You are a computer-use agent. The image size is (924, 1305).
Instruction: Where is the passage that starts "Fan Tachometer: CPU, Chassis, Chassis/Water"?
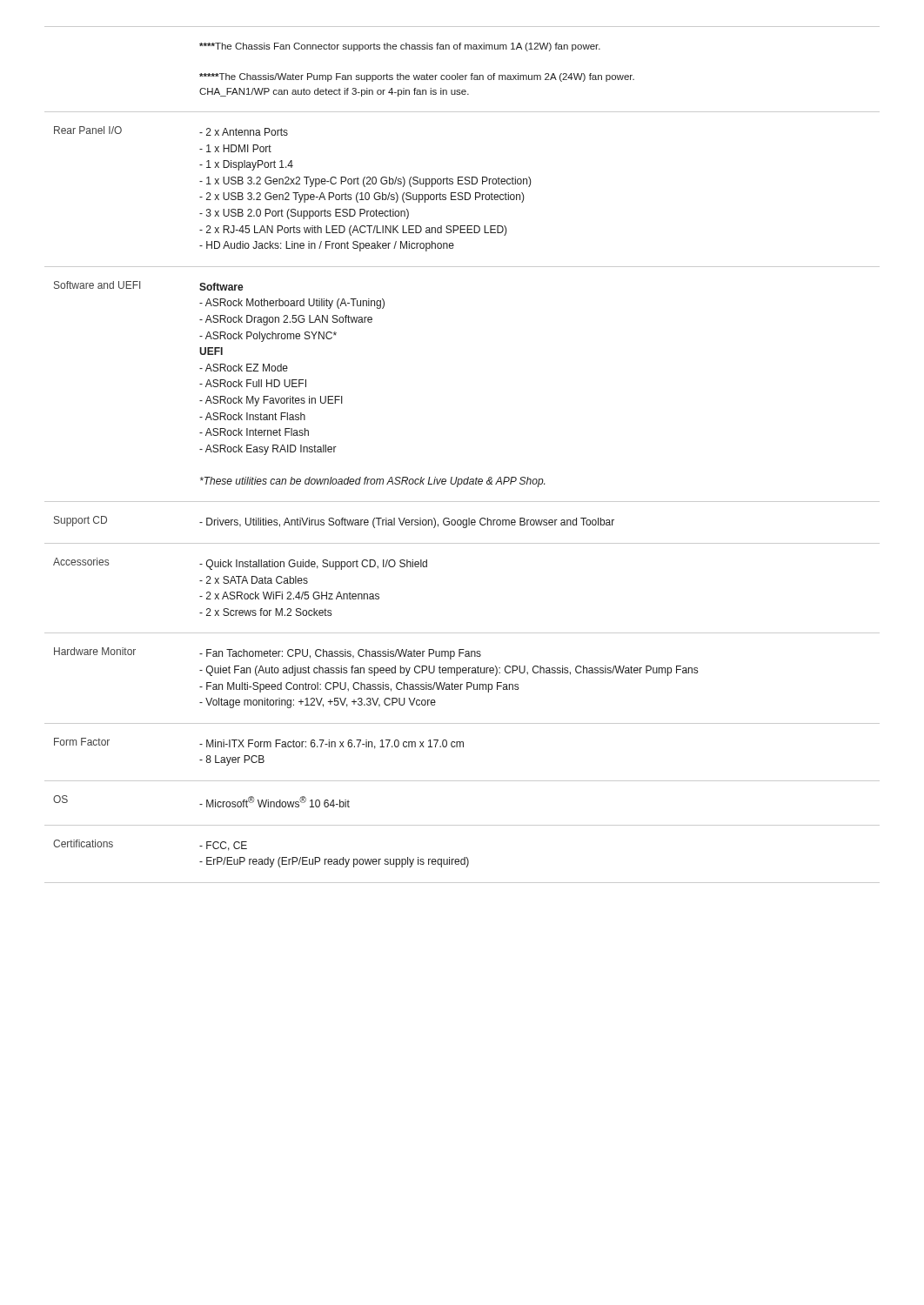point(449,678)
